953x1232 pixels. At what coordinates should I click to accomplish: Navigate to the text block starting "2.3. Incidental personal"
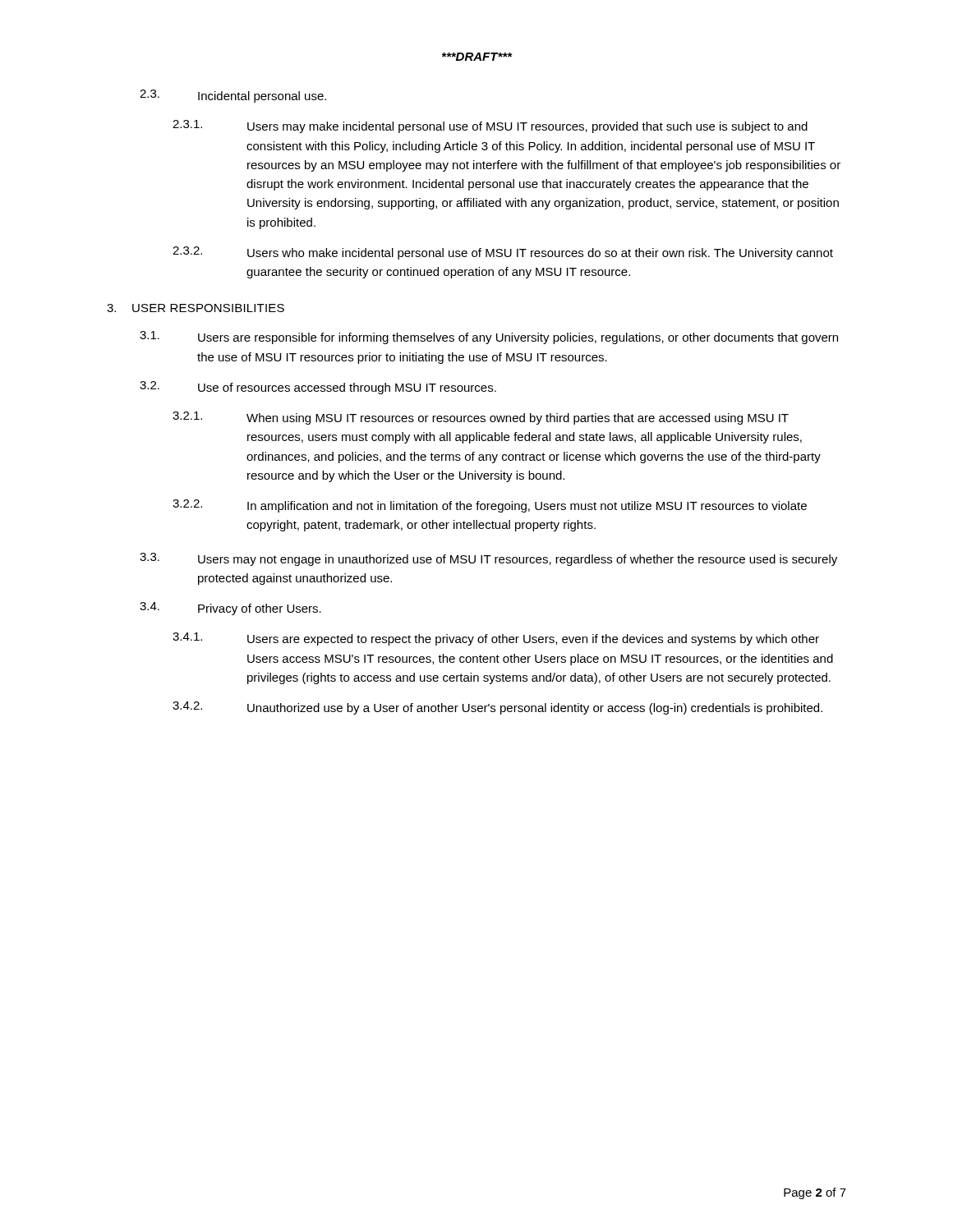(233, 96)
